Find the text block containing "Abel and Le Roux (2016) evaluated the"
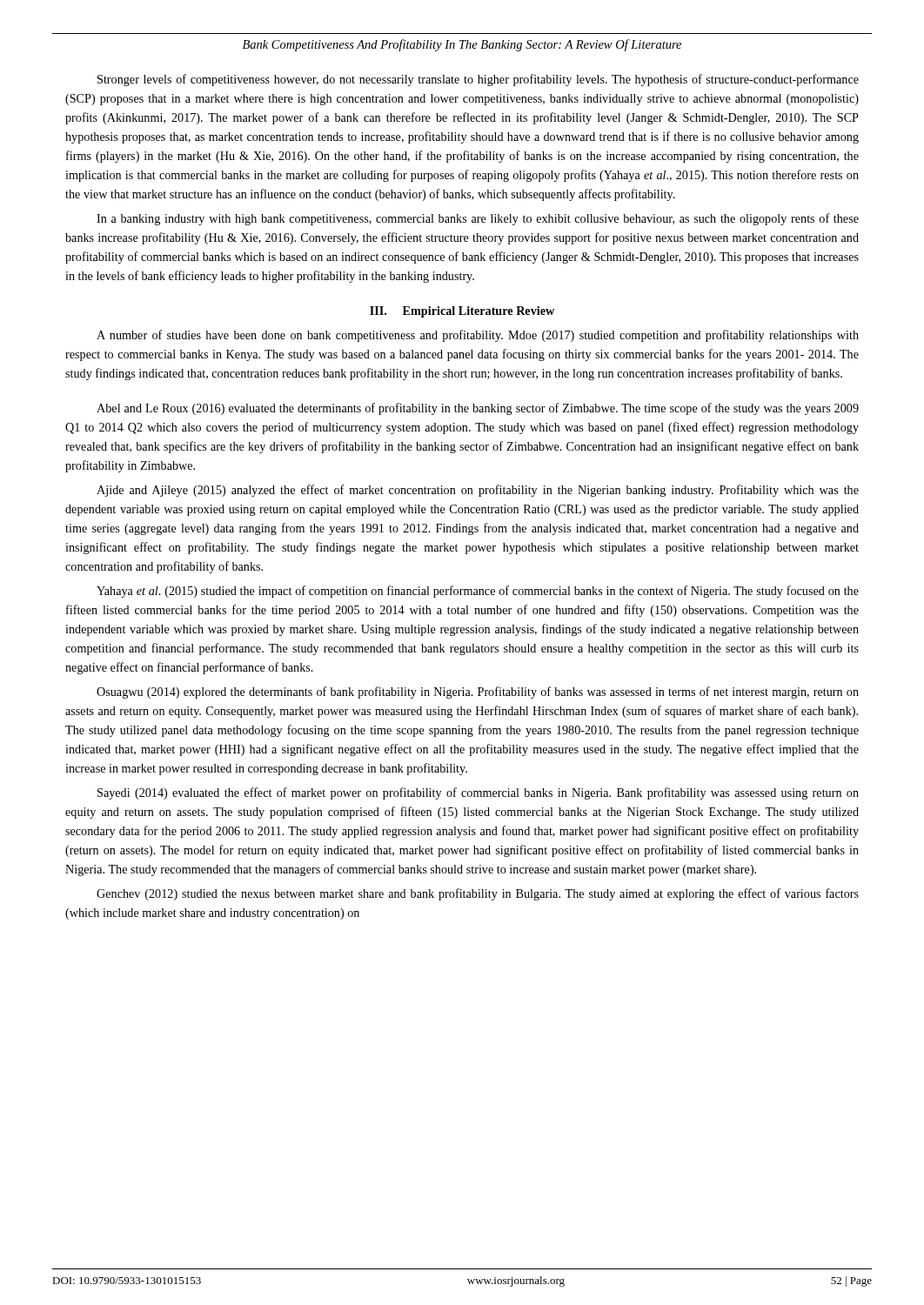 click(462, 437)
